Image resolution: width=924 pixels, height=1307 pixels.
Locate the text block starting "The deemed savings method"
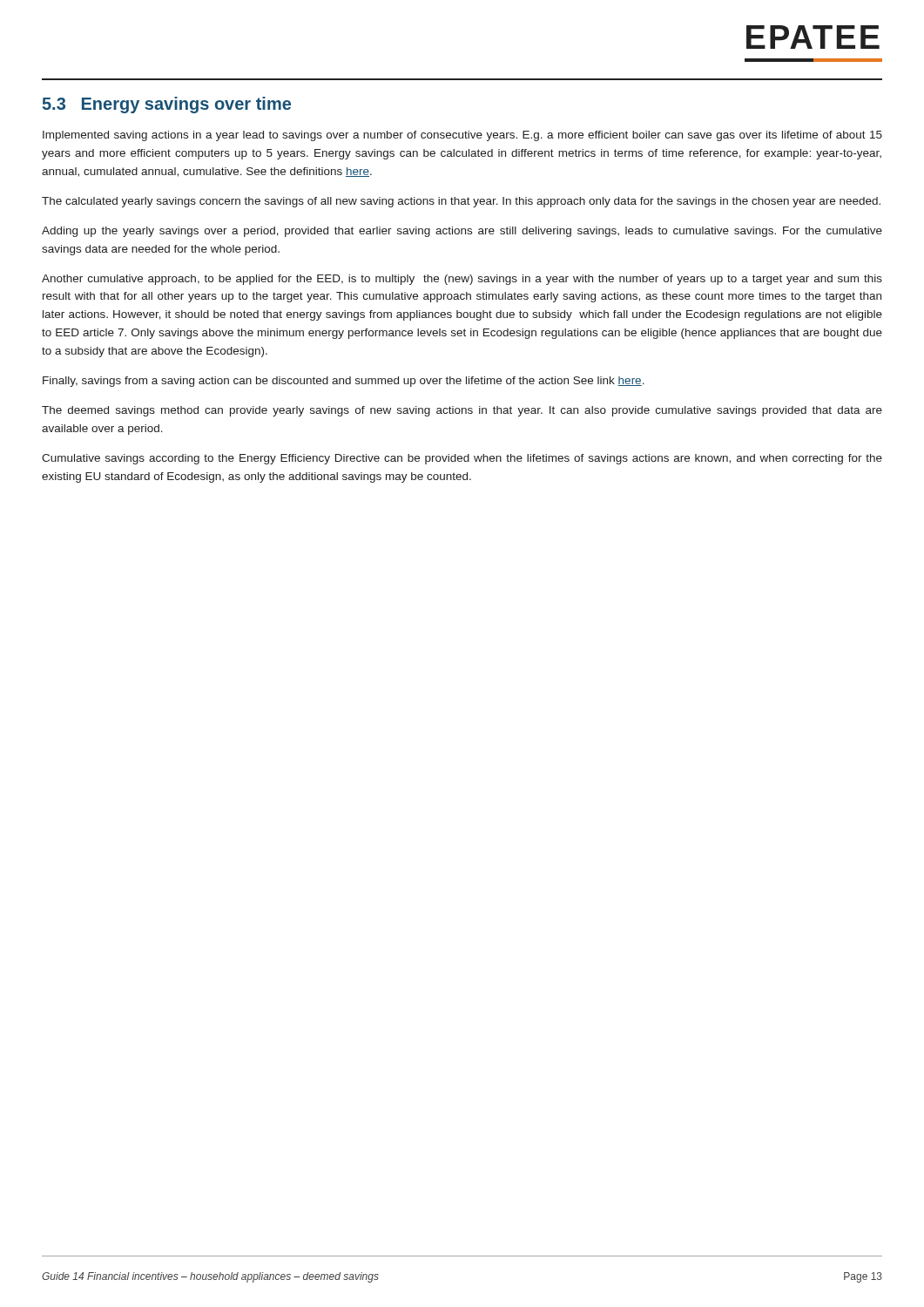coord(462,419)
